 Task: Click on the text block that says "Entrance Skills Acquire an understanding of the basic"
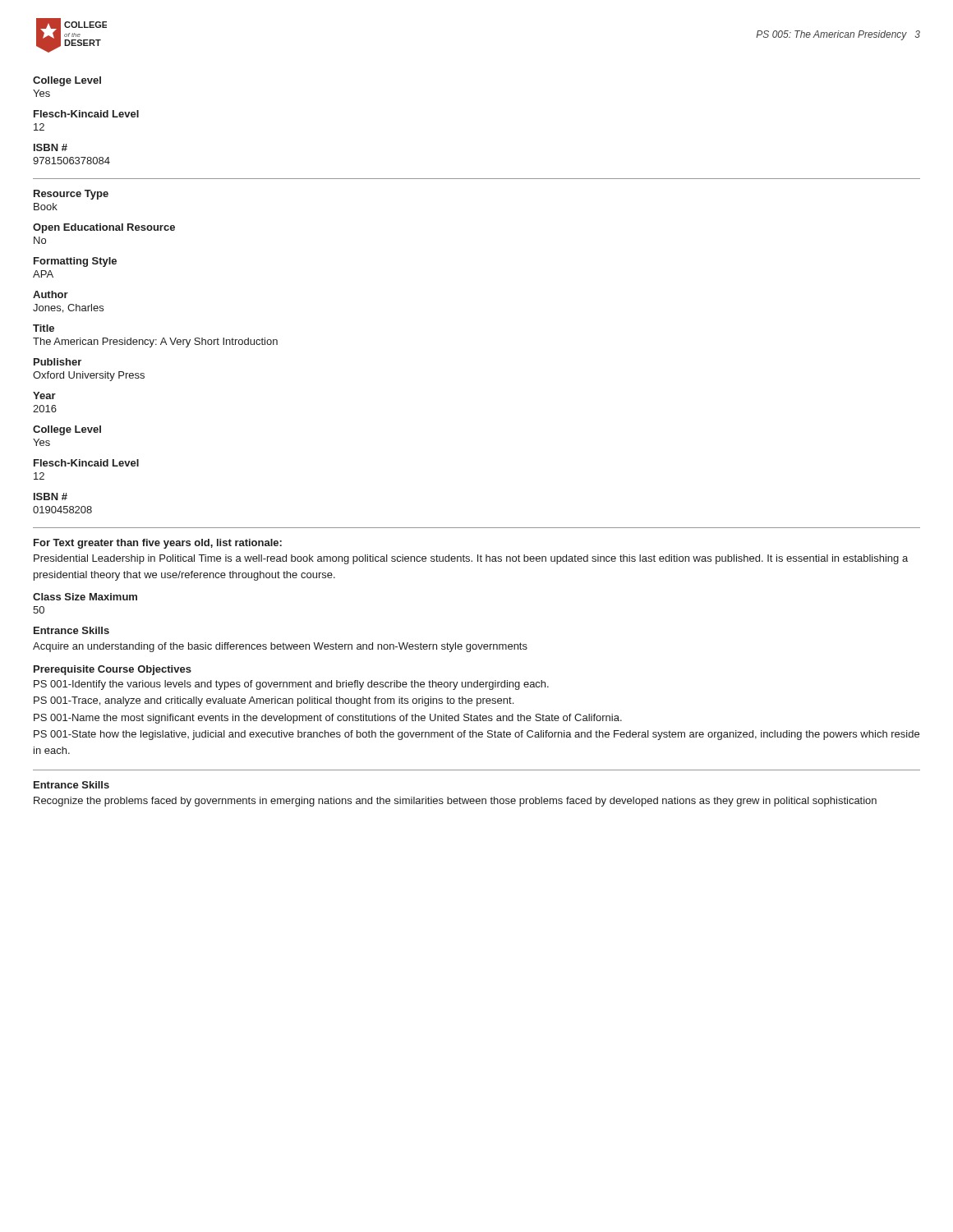coord(476,639)
